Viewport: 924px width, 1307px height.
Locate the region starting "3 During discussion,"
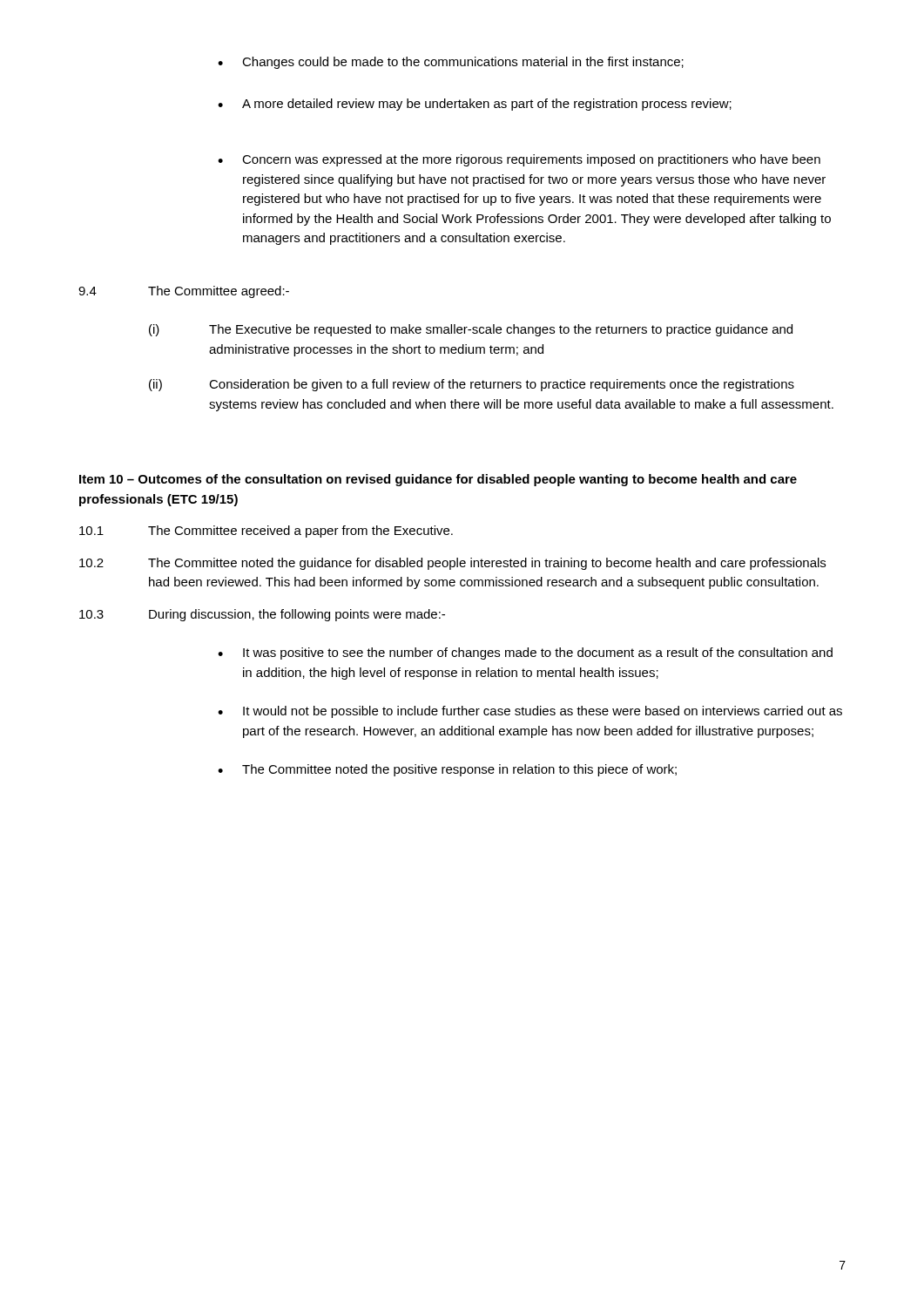262,615
